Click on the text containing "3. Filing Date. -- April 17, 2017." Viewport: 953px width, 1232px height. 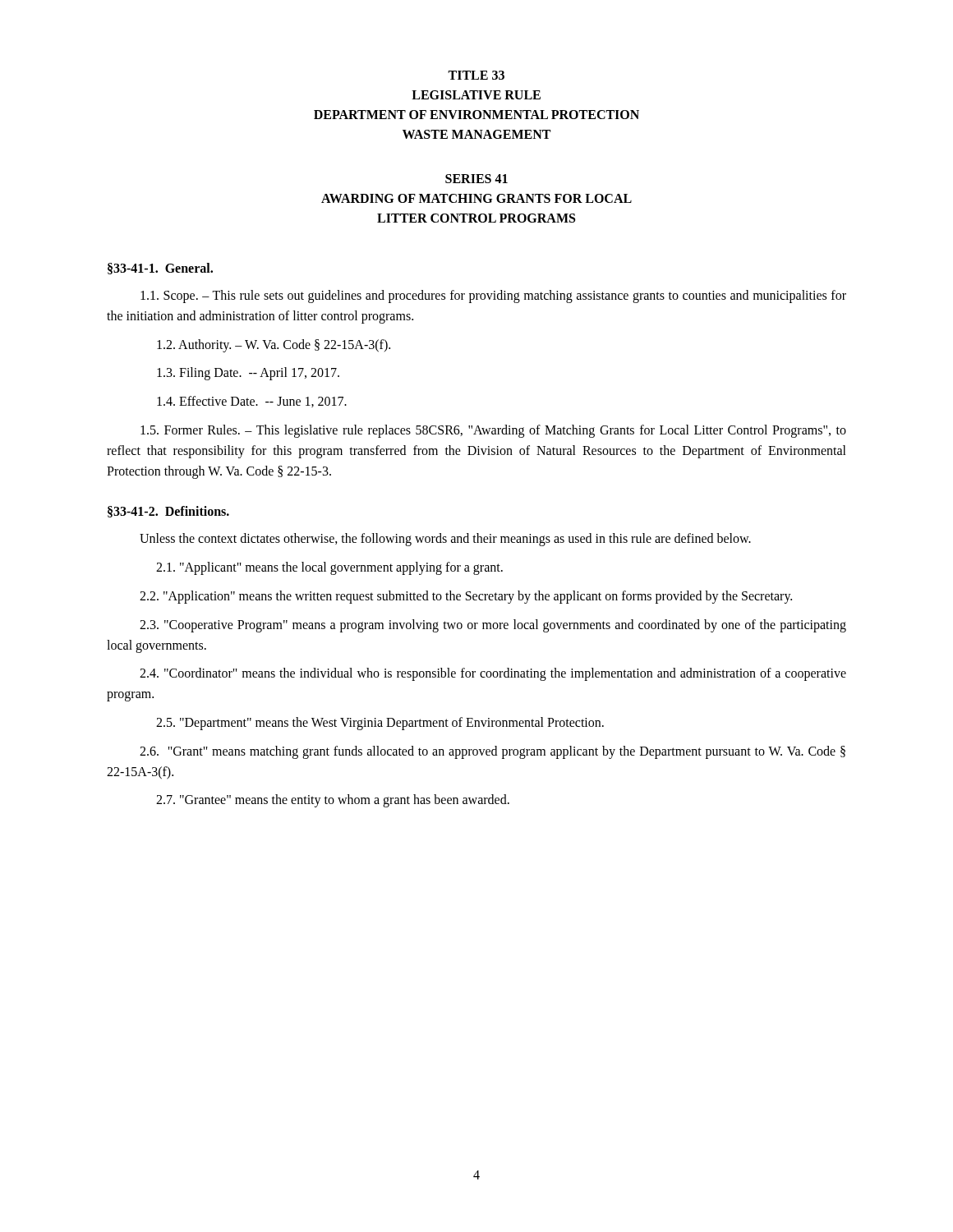(x=248, y=373)
